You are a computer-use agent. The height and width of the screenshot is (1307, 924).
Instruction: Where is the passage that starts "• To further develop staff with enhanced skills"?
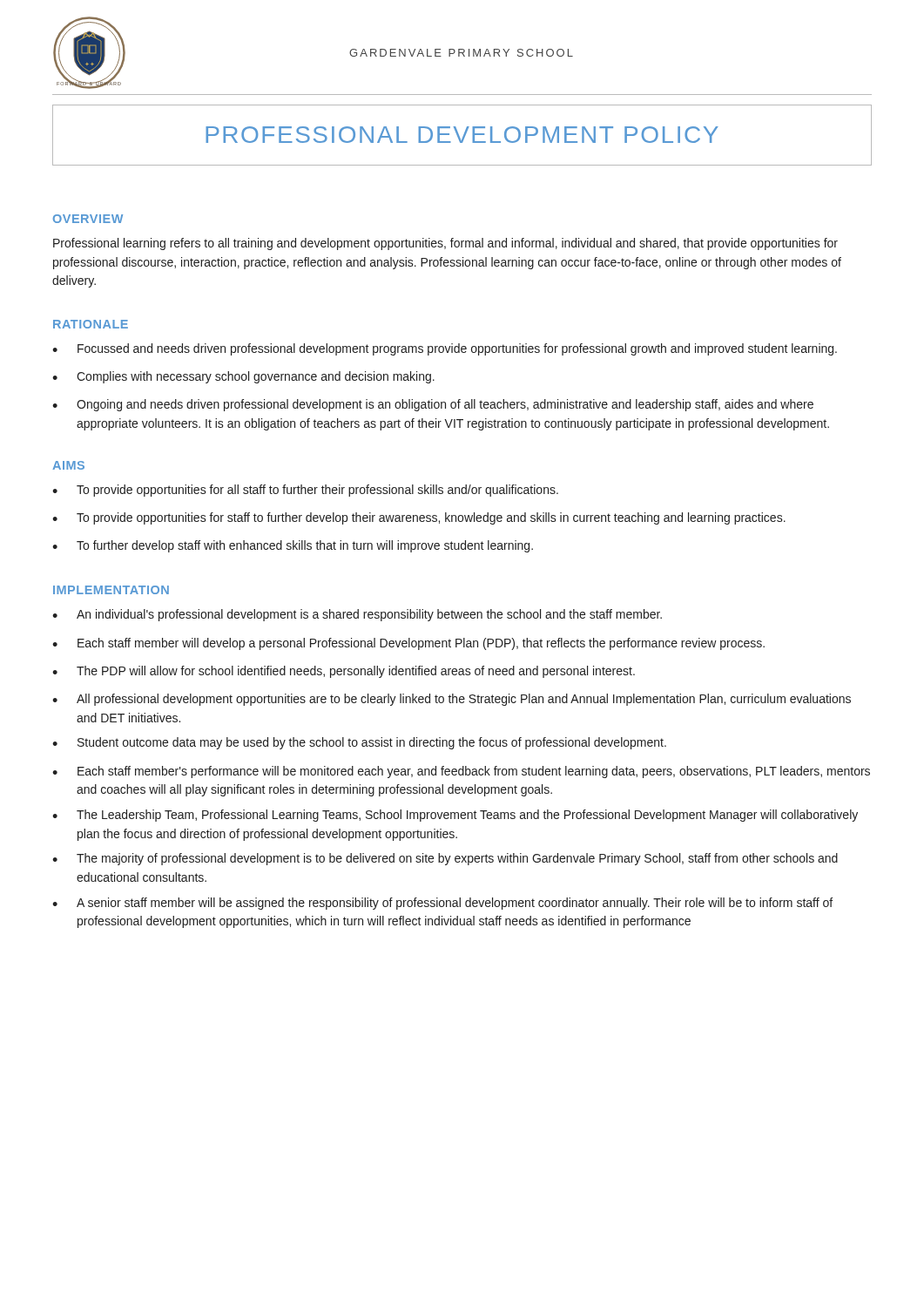click(462, 548)
